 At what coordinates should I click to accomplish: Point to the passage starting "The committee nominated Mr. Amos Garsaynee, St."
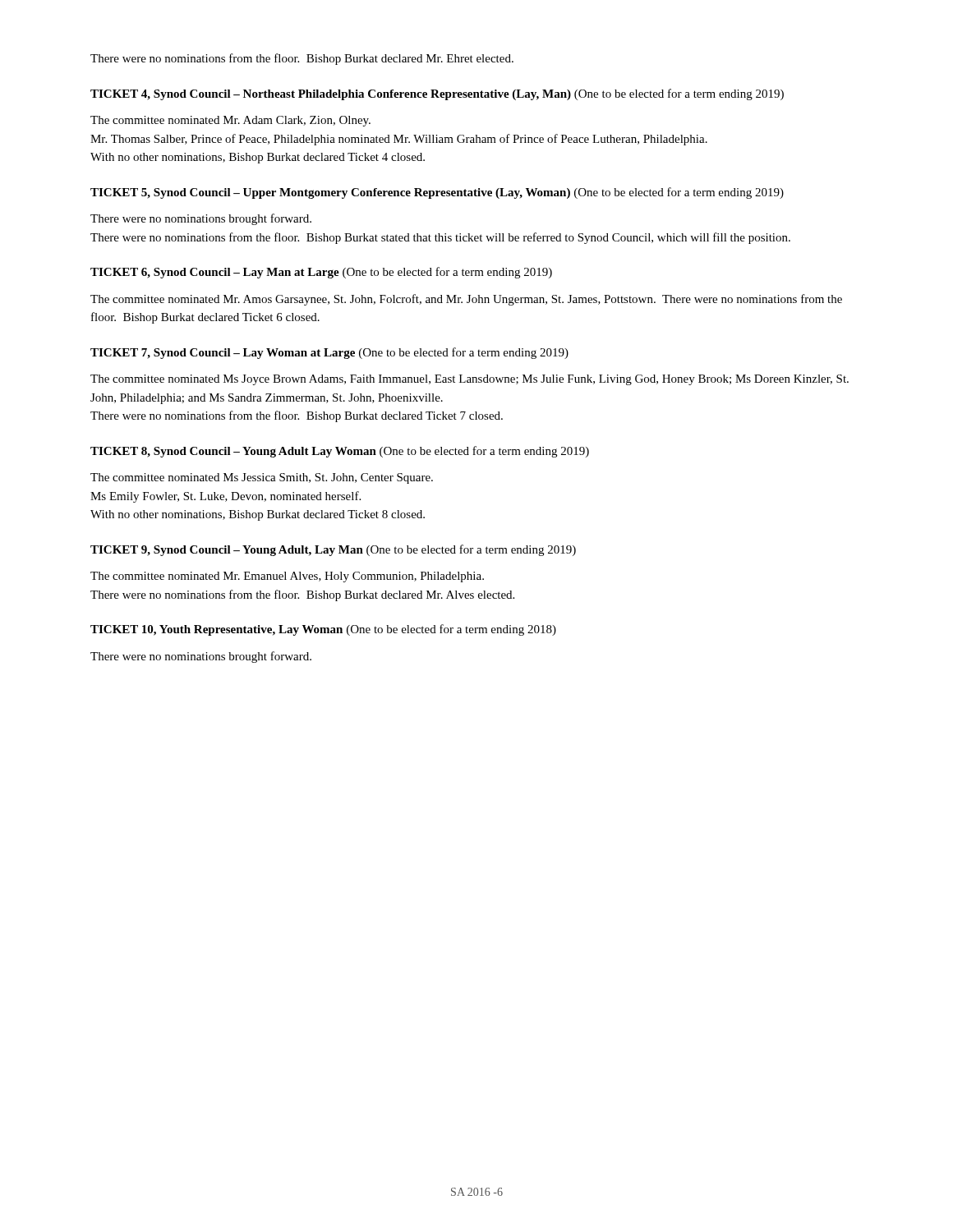point(466,308)
